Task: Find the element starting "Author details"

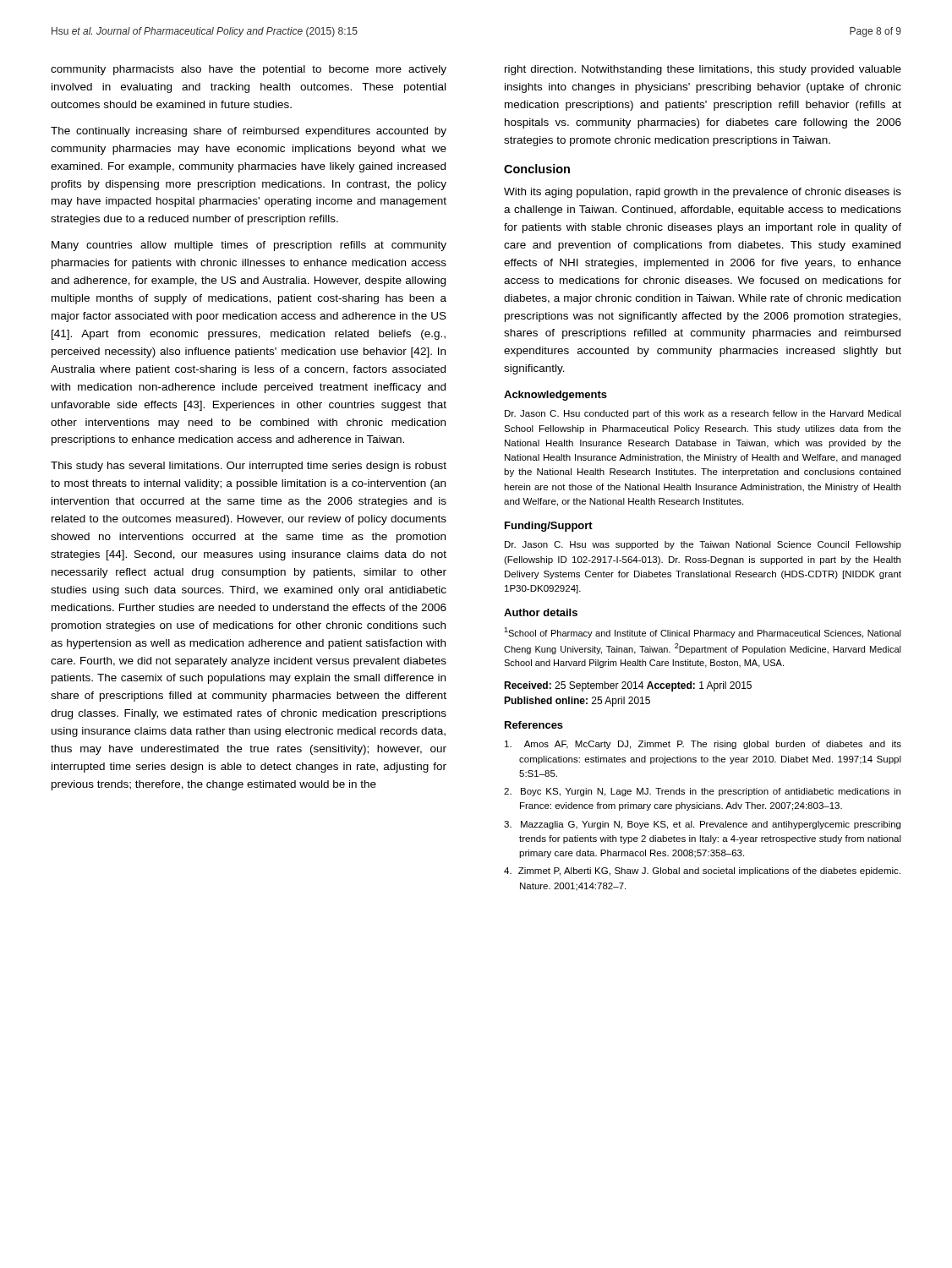Action: 541,613
